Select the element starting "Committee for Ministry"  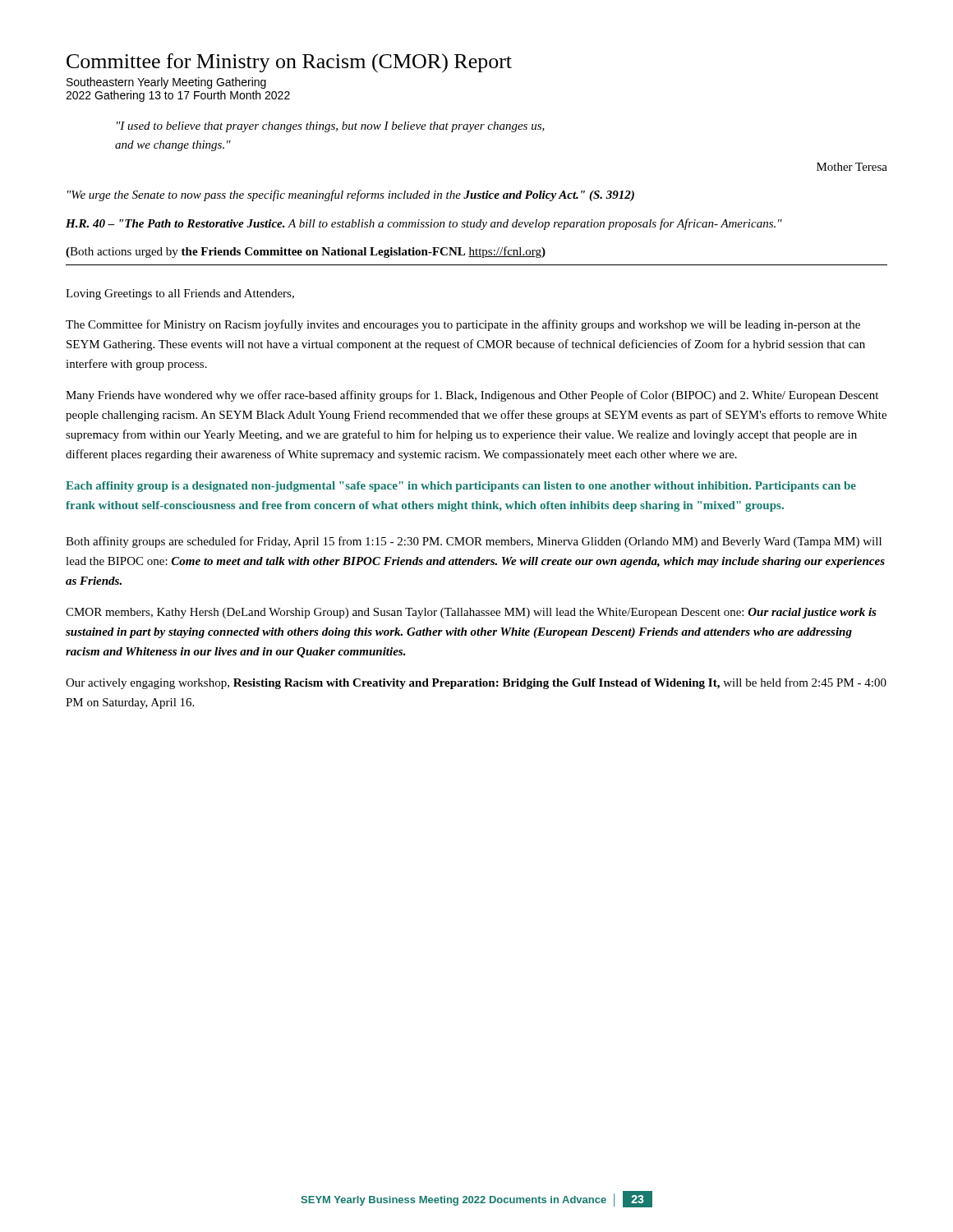[x=476, y=76]
